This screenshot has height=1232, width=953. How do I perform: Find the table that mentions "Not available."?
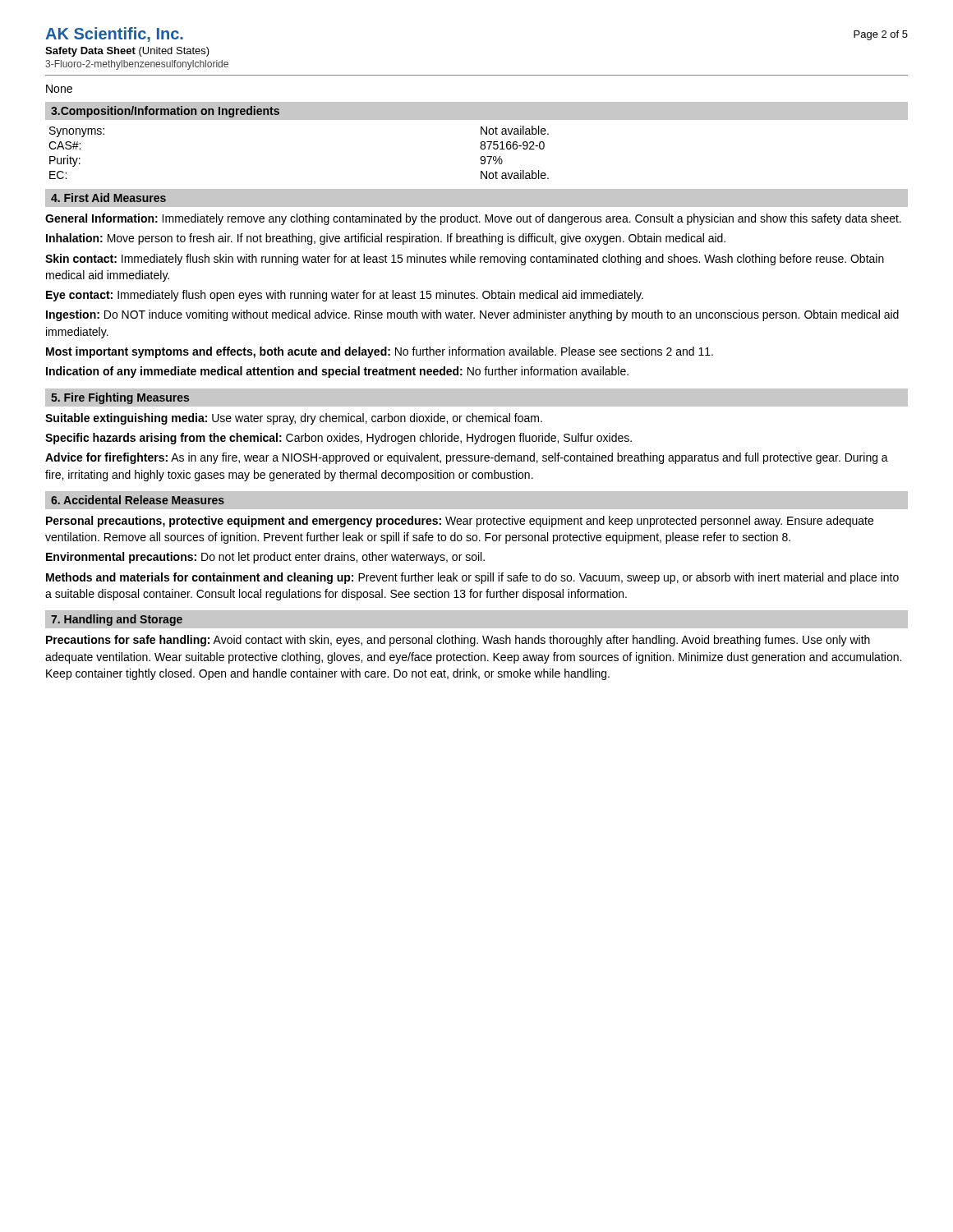coord(476,153)
